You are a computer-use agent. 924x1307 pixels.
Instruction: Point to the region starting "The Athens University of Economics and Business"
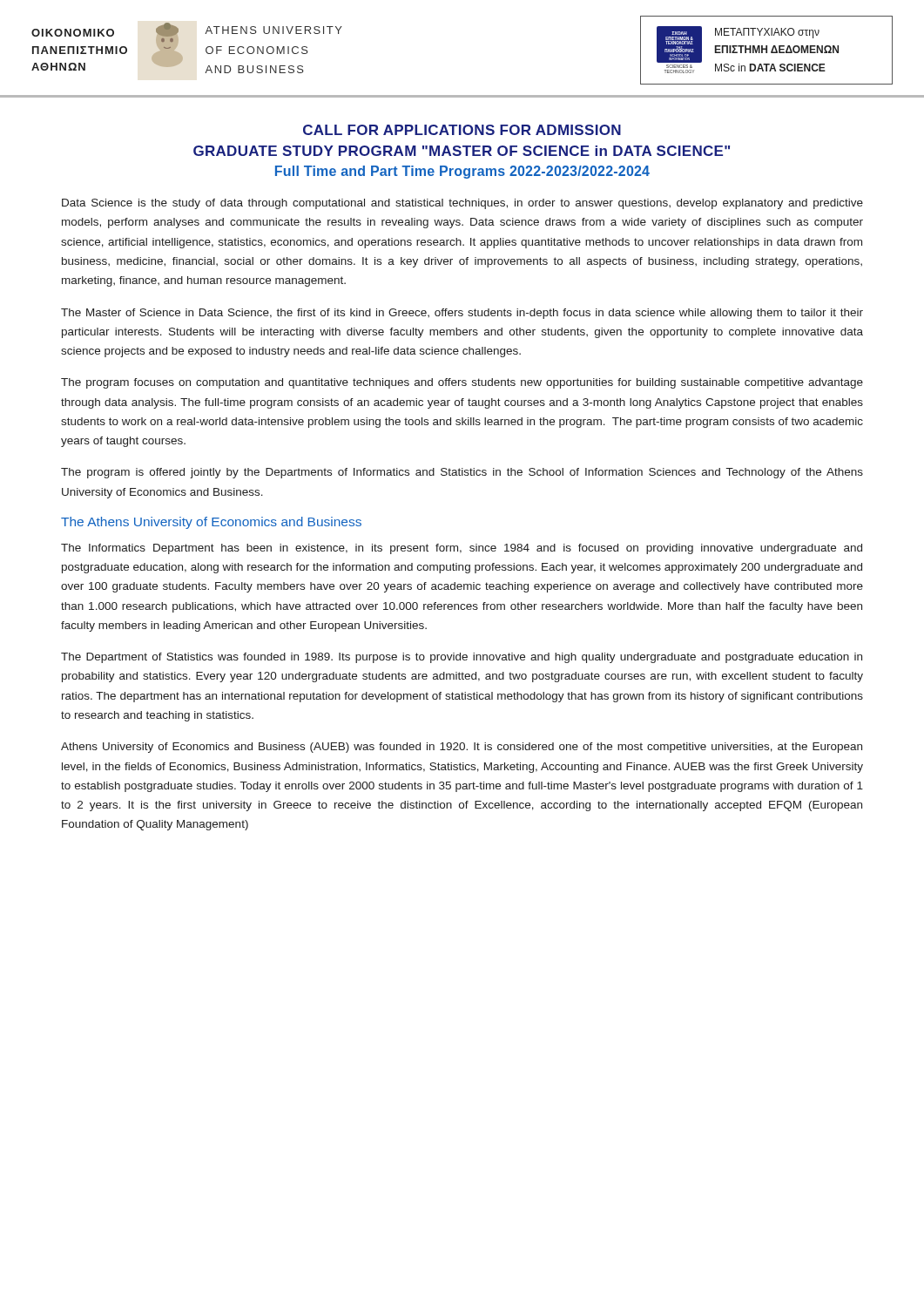tap(211, 521)
